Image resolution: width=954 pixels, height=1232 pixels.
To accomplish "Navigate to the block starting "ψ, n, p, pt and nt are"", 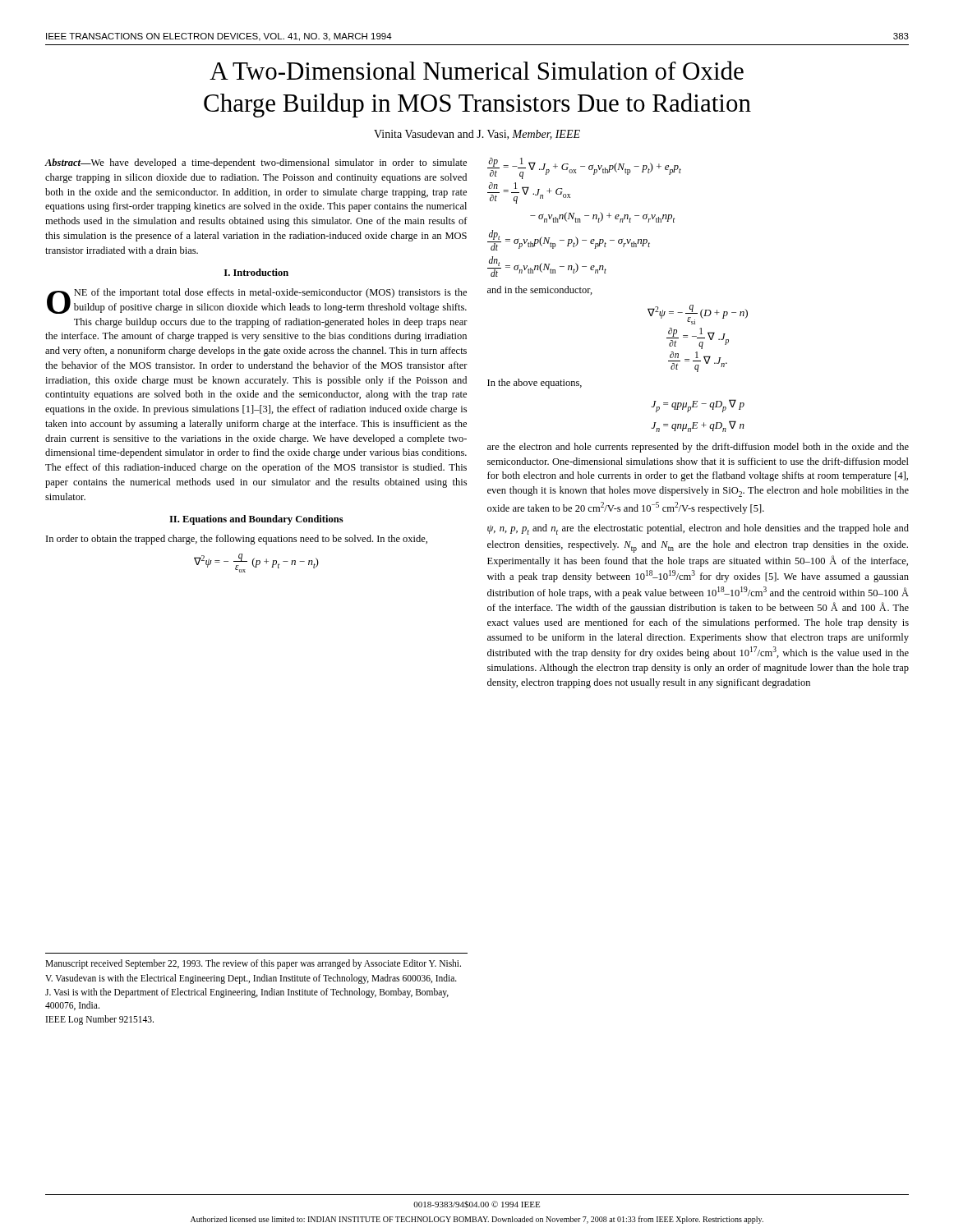I will (698, 605).
